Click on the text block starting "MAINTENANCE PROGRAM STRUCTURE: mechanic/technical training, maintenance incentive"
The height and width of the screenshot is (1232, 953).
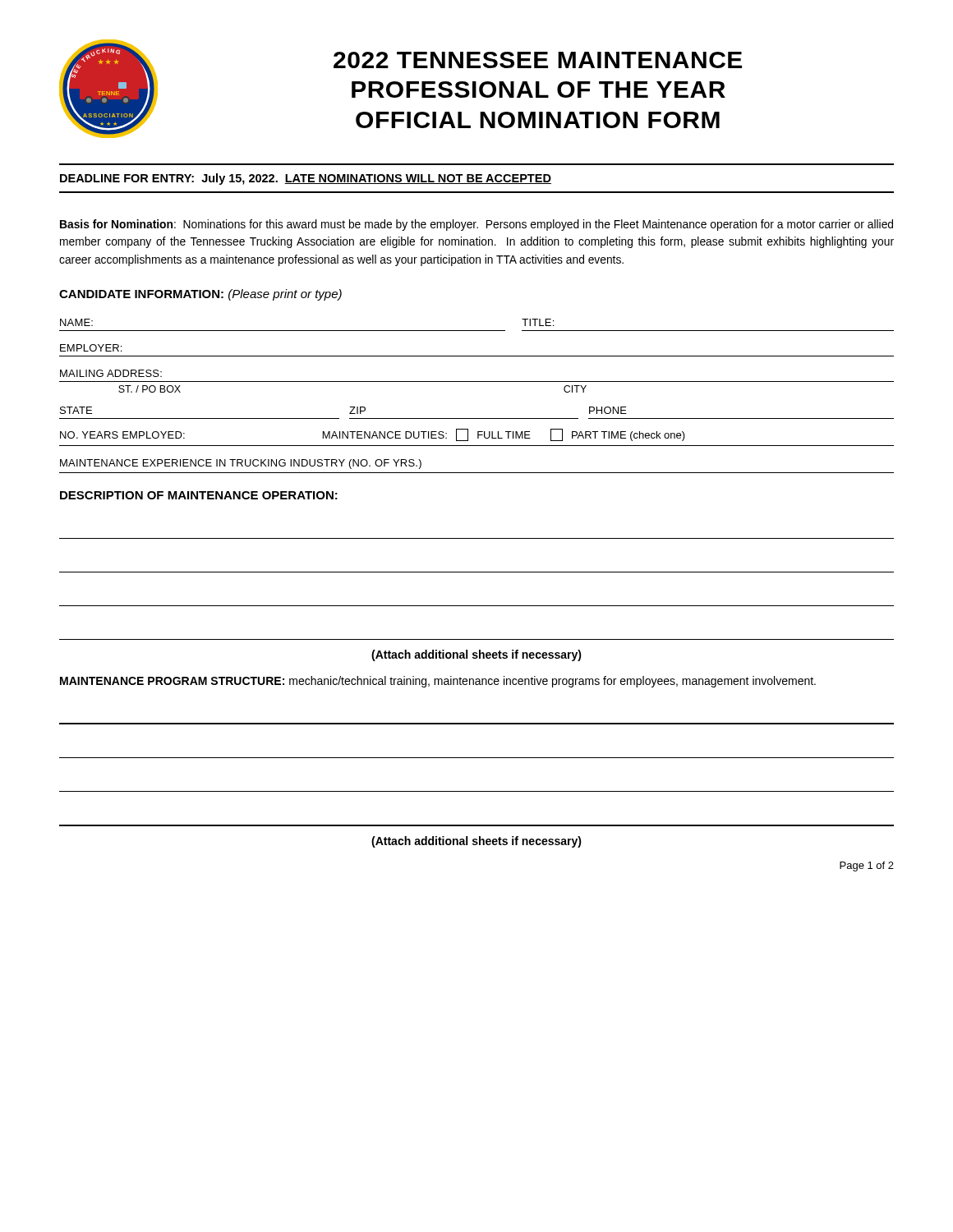[438, 681]
